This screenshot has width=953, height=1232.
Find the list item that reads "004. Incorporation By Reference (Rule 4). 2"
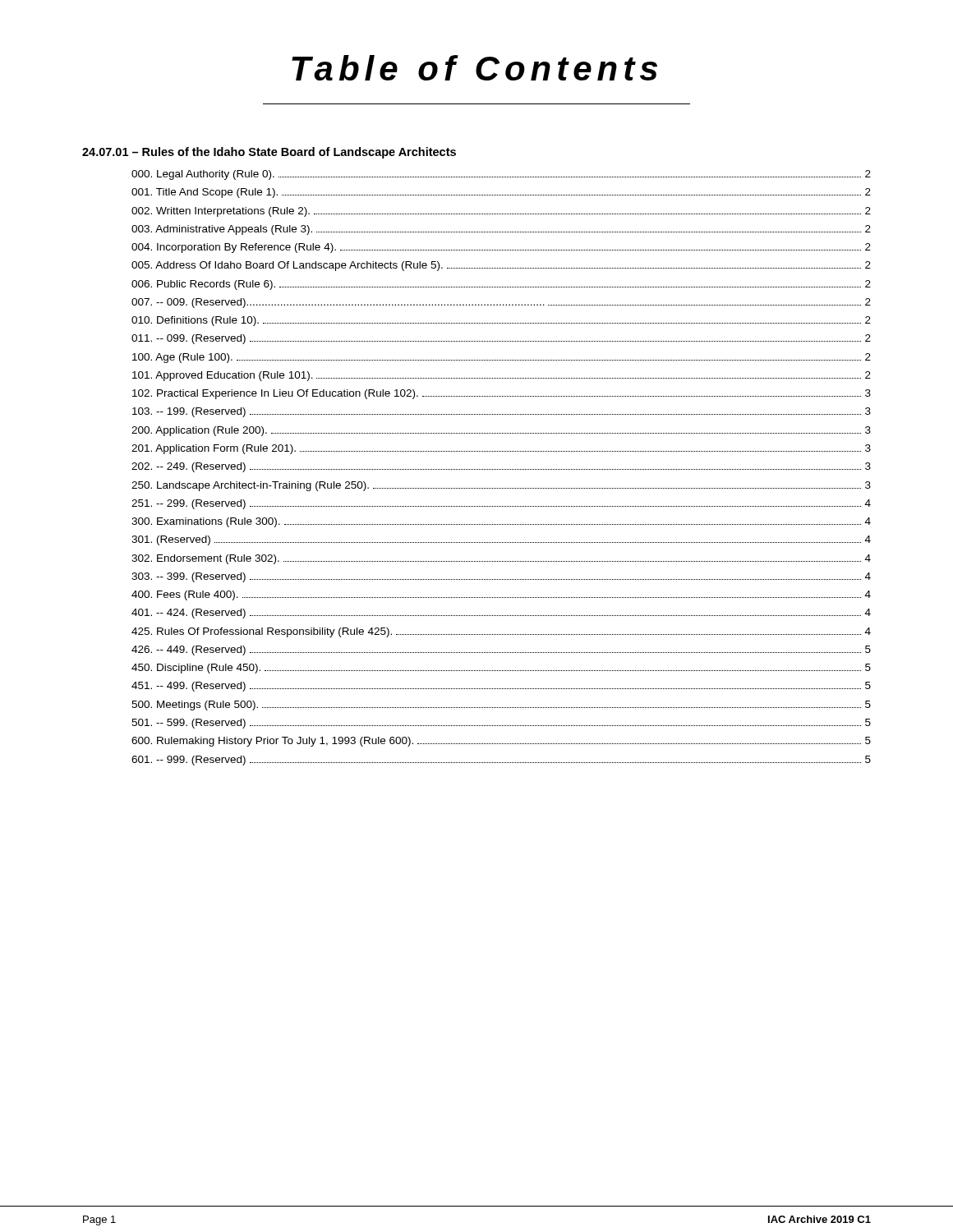(x=501, y=247)
